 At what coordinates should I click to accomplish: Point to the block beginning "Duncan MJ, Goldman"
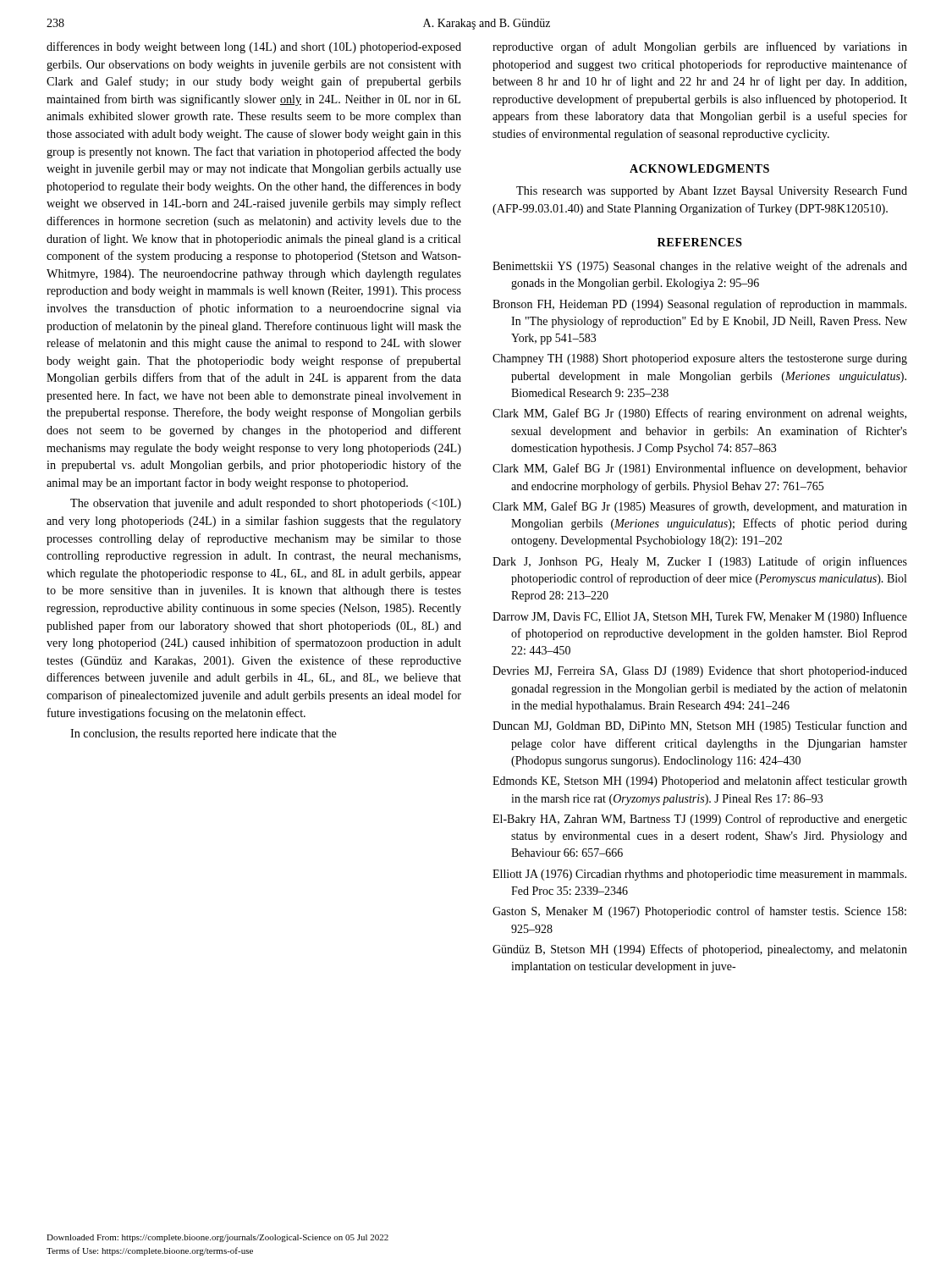click(700, 744)
